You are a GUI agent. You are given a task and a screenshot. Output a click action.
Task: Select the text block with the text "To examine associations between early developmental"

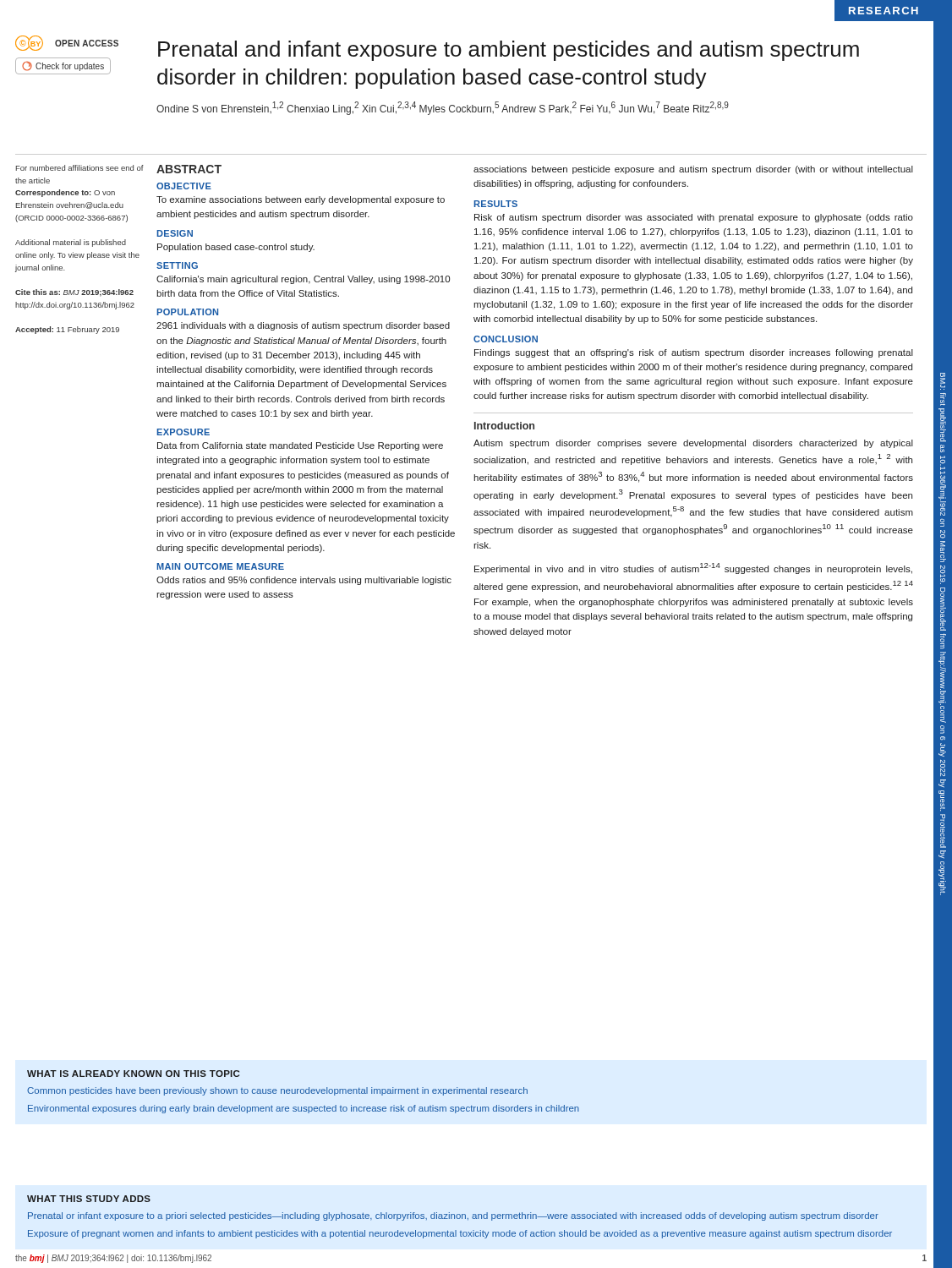[x=301, y=207]
